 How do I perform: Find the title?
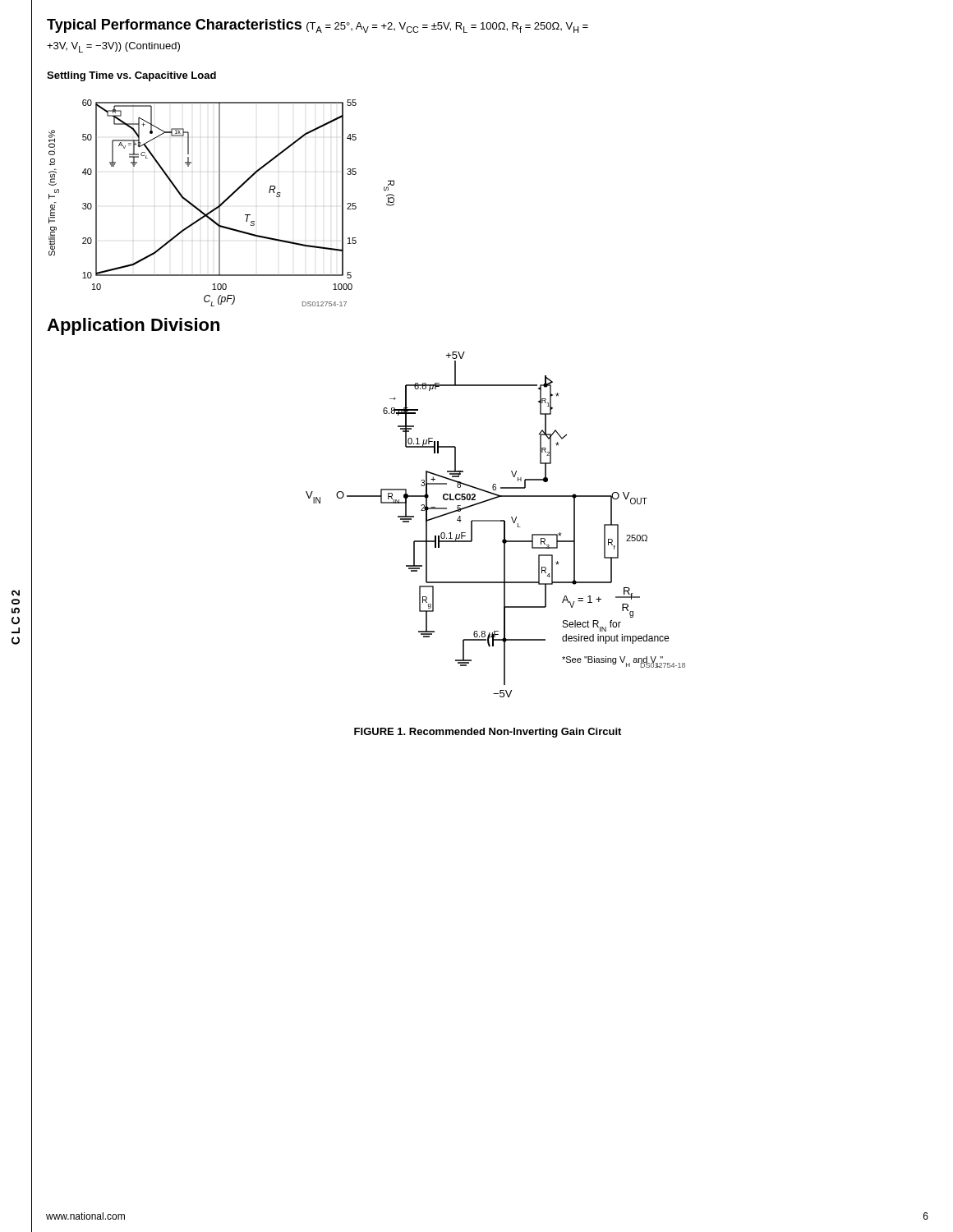coord(318,35)
